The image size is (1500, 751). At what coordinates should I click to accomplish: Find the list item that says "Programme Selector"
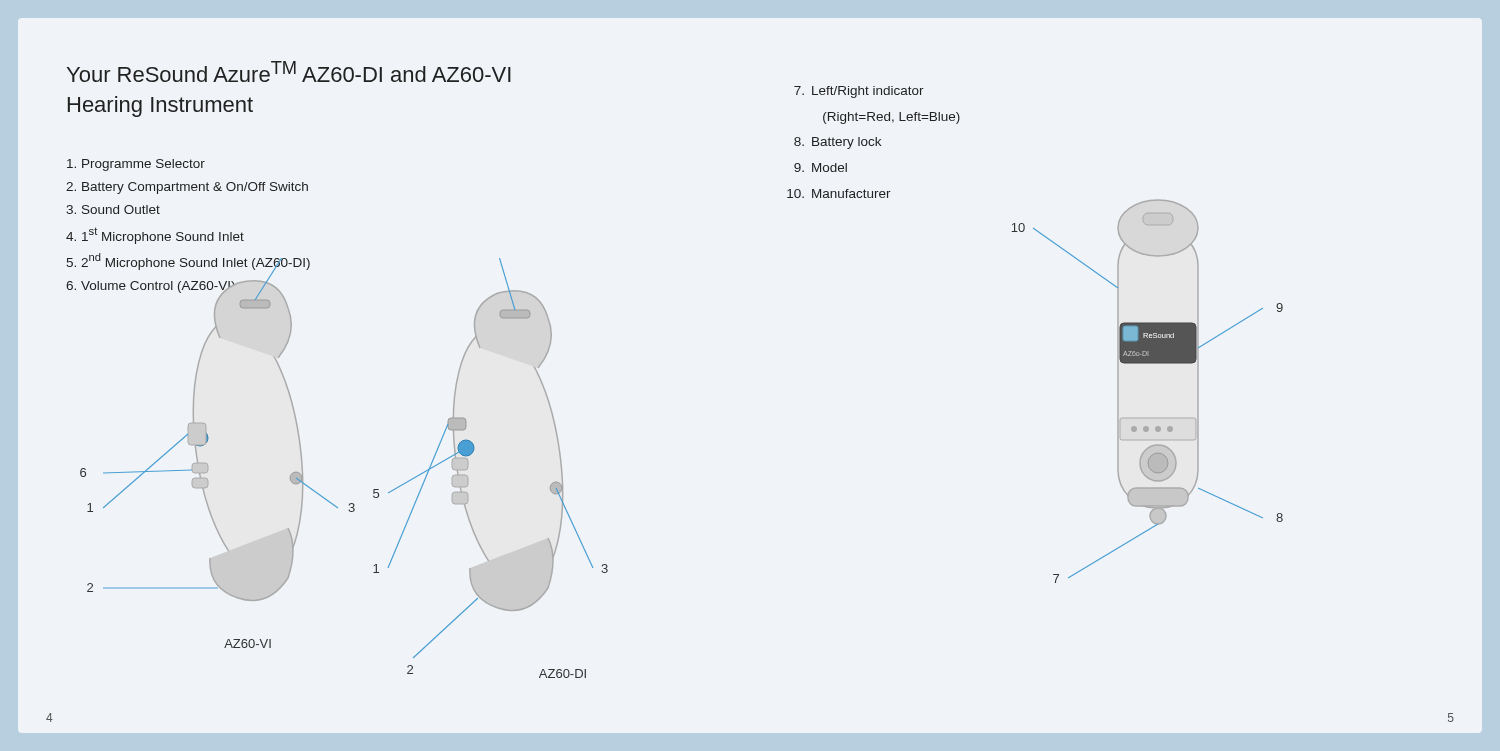pyautogui.click(x=135, y=163)
